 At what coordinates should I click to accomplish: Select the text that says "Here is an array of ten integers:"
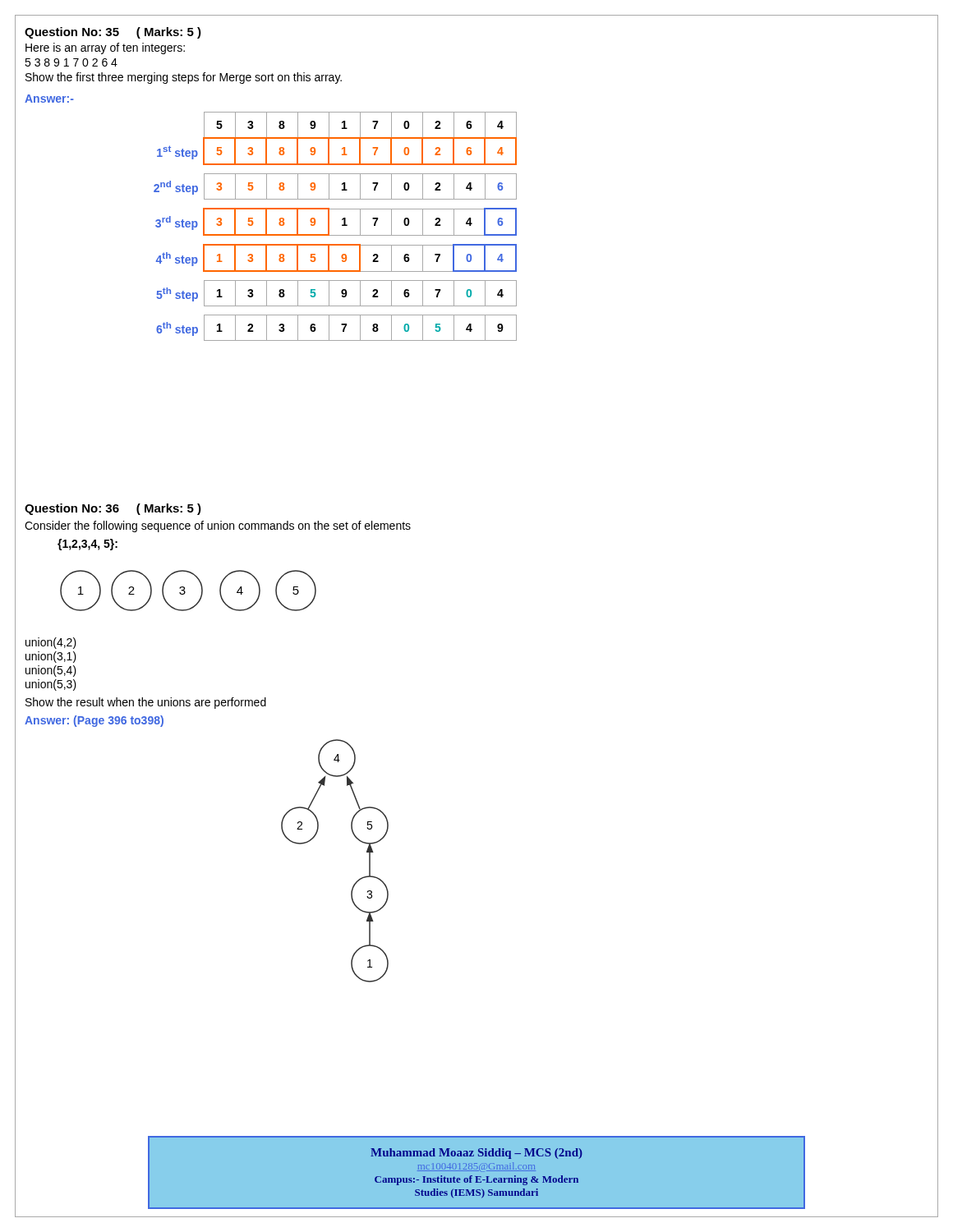pos(105,48)
